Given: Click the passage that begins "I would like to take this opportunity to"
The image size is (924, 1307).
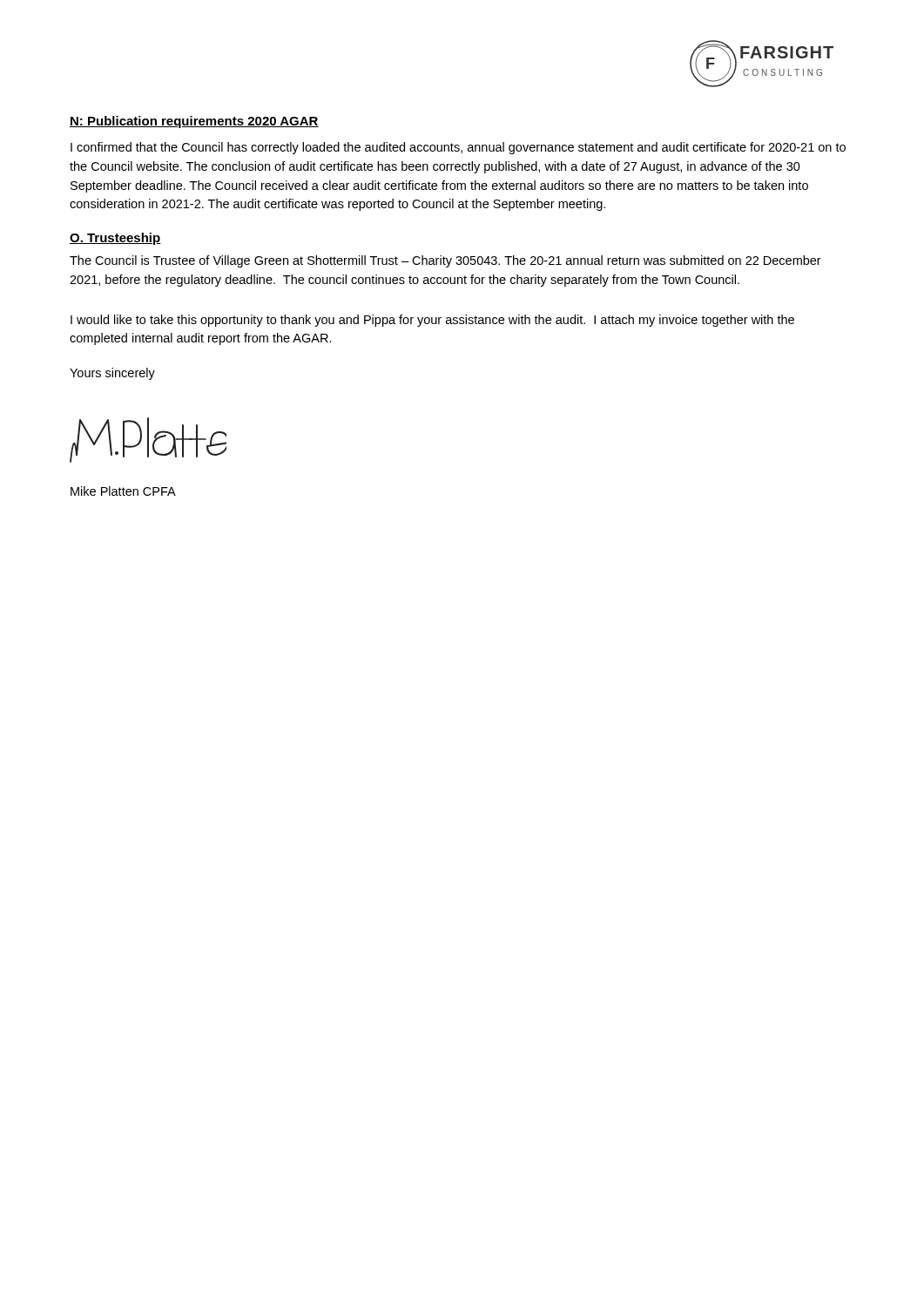Looking at the screenshot, I should [x=432, y=329].
